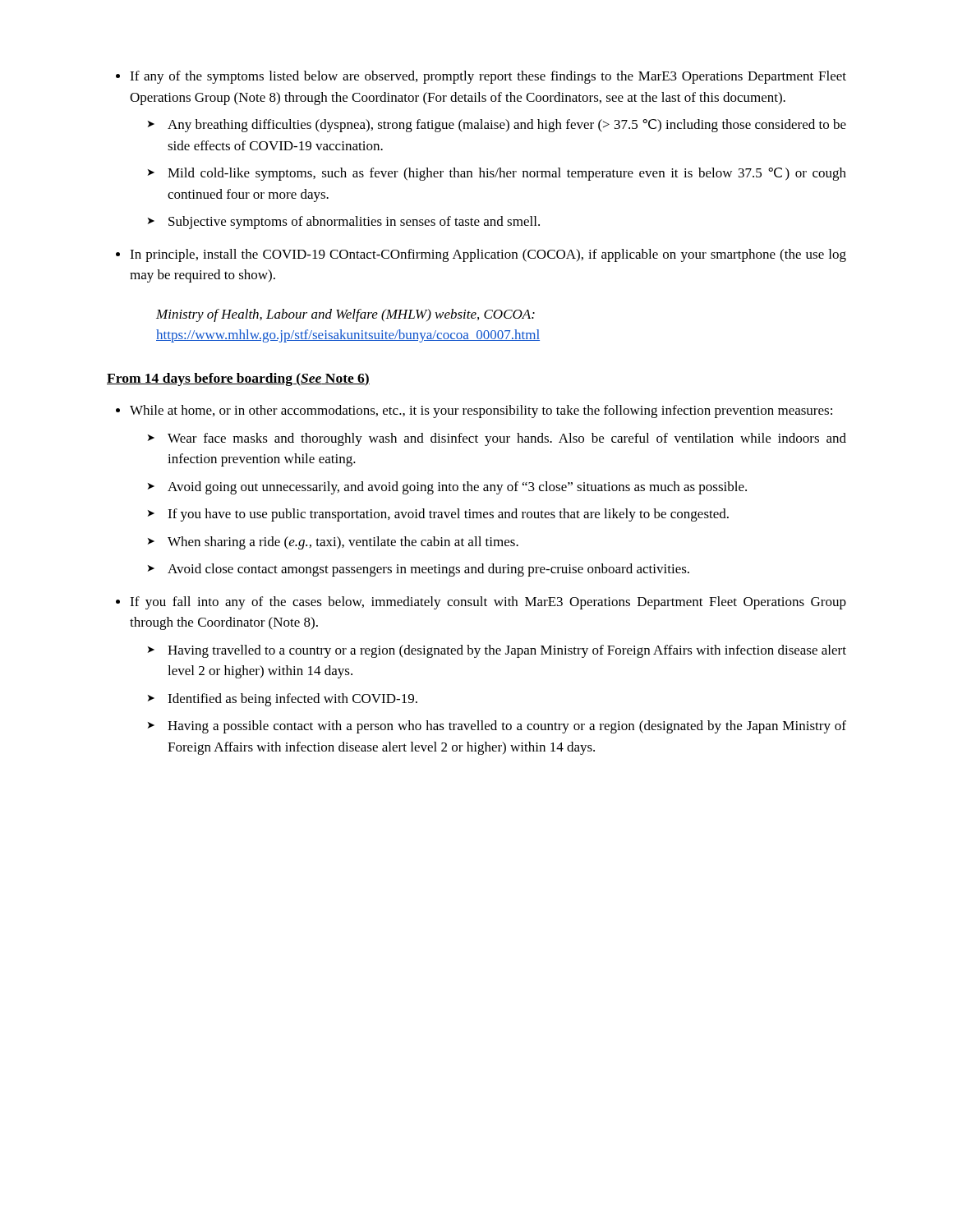953x1232 pixels.
Task: Select the block starting "Any breathing difficulties (dyspnea), strong fatigue (malaise)"
Action: click(x=507, y=135)
